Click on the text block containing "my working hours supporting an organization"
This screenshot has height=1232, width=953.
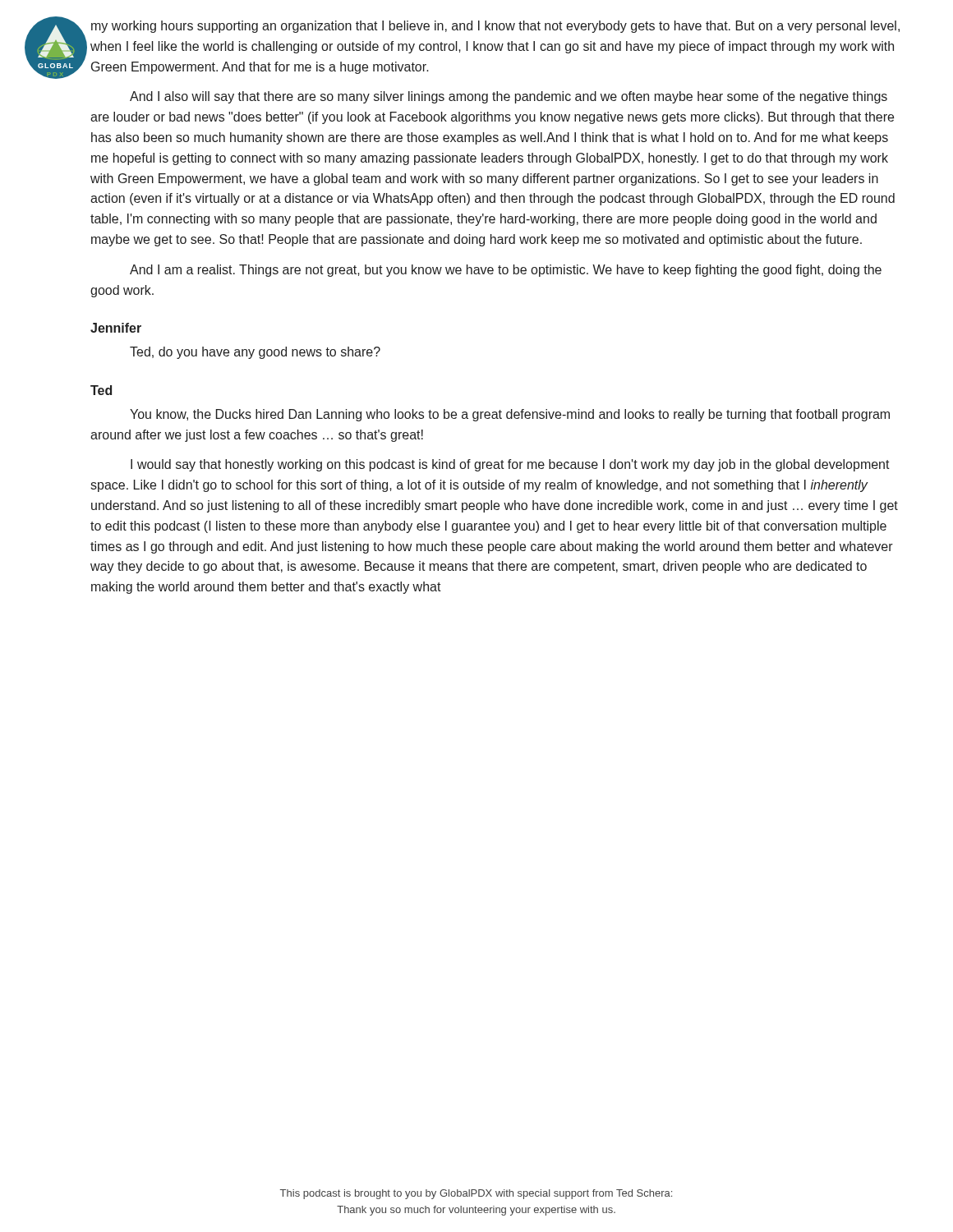tap(497, 47)
